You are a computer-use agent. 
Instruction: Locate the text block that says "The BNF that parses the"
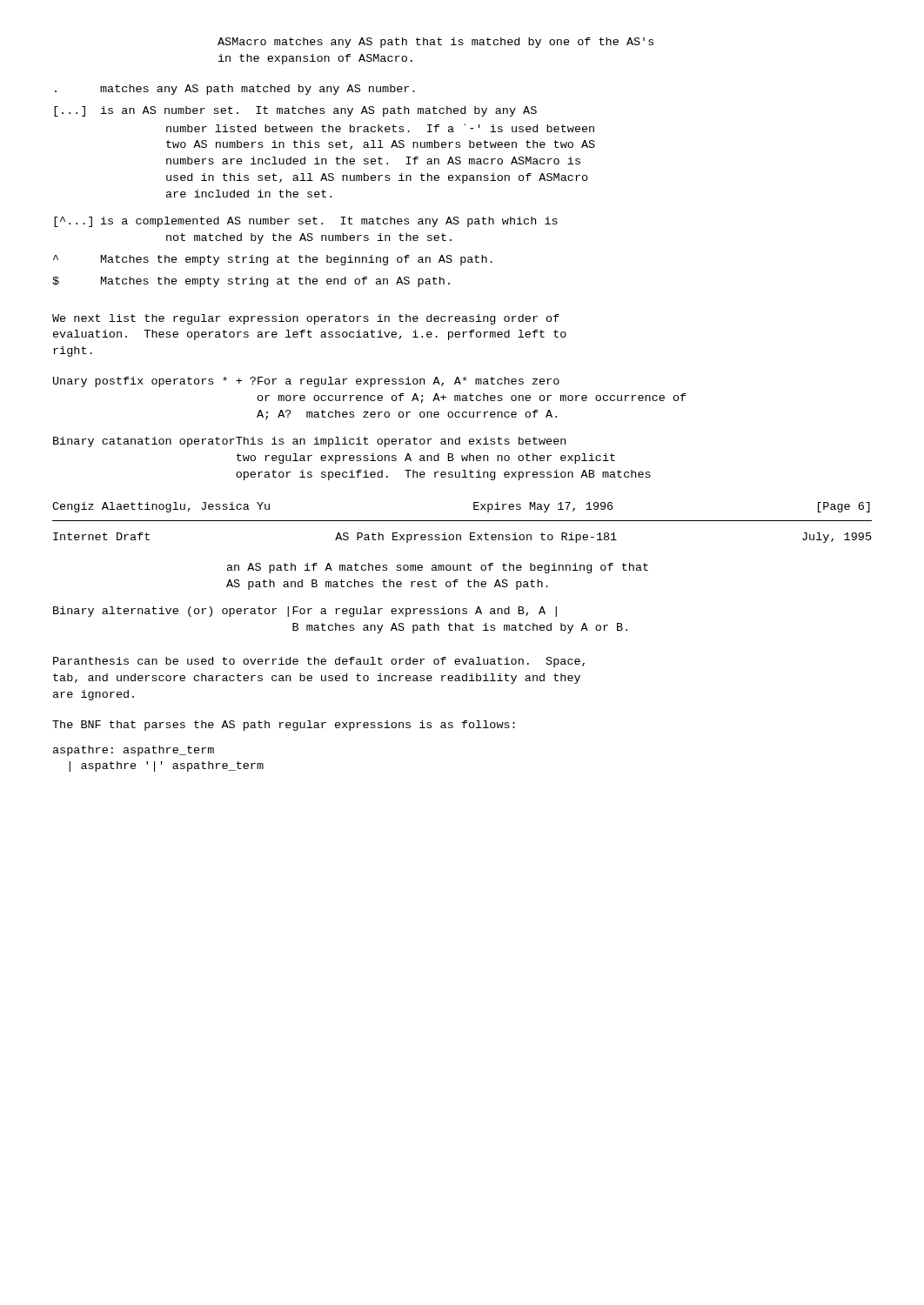[x=285, y=725]
